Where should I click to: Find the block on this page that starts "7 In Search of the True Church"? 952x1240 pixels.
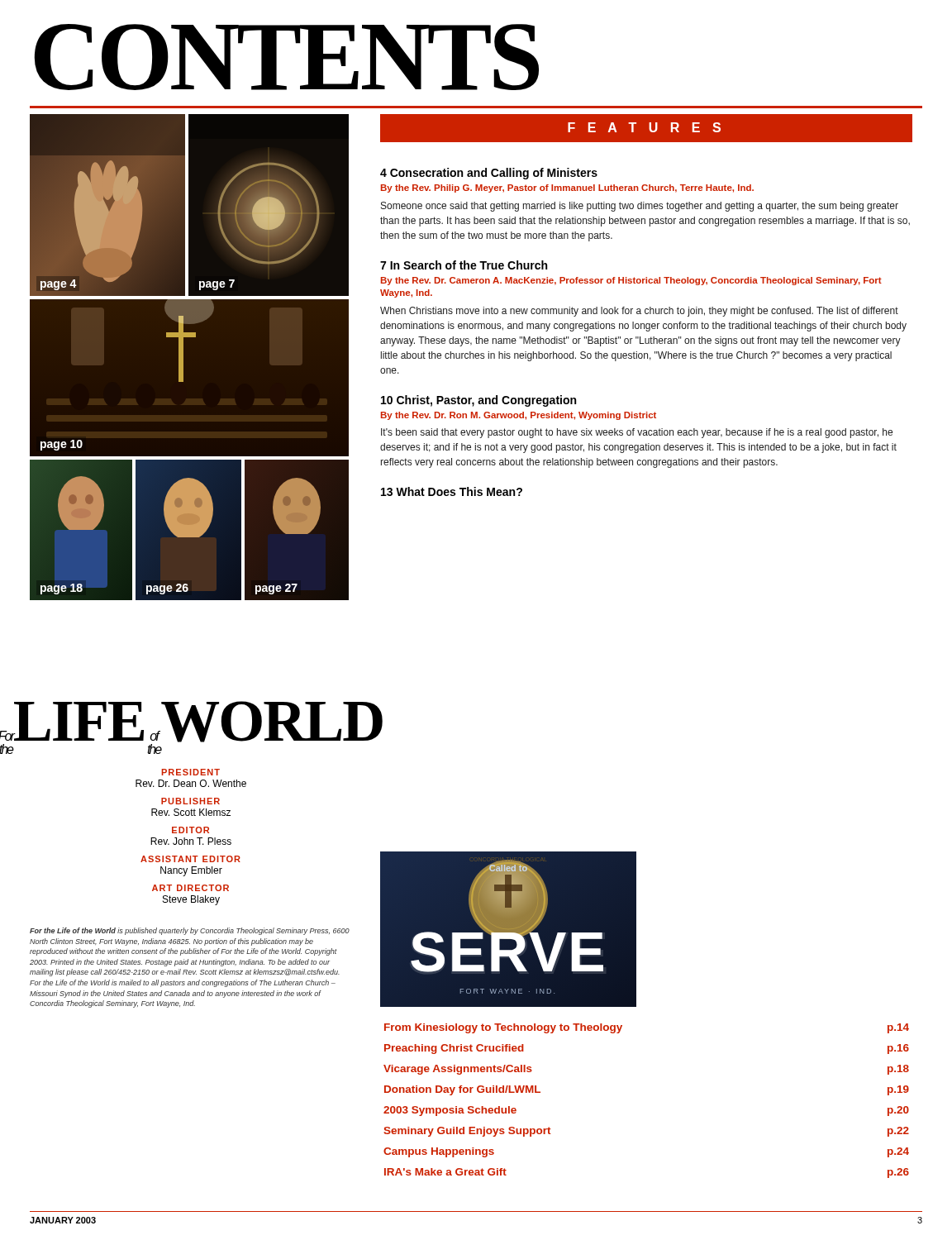(x=646, y=318)
